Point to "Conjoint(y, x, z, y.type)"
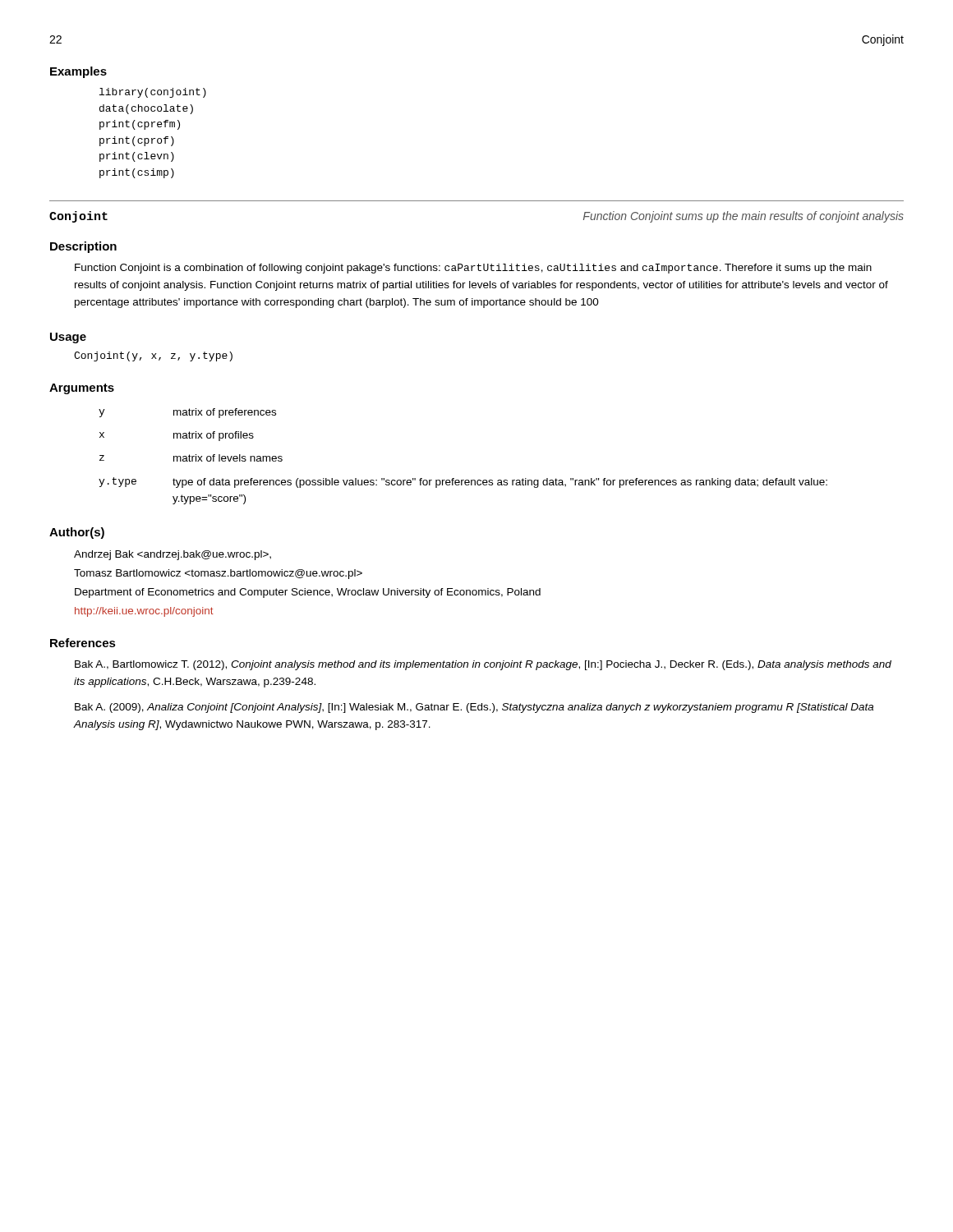The image size is (953, 1232). (154, 356)
